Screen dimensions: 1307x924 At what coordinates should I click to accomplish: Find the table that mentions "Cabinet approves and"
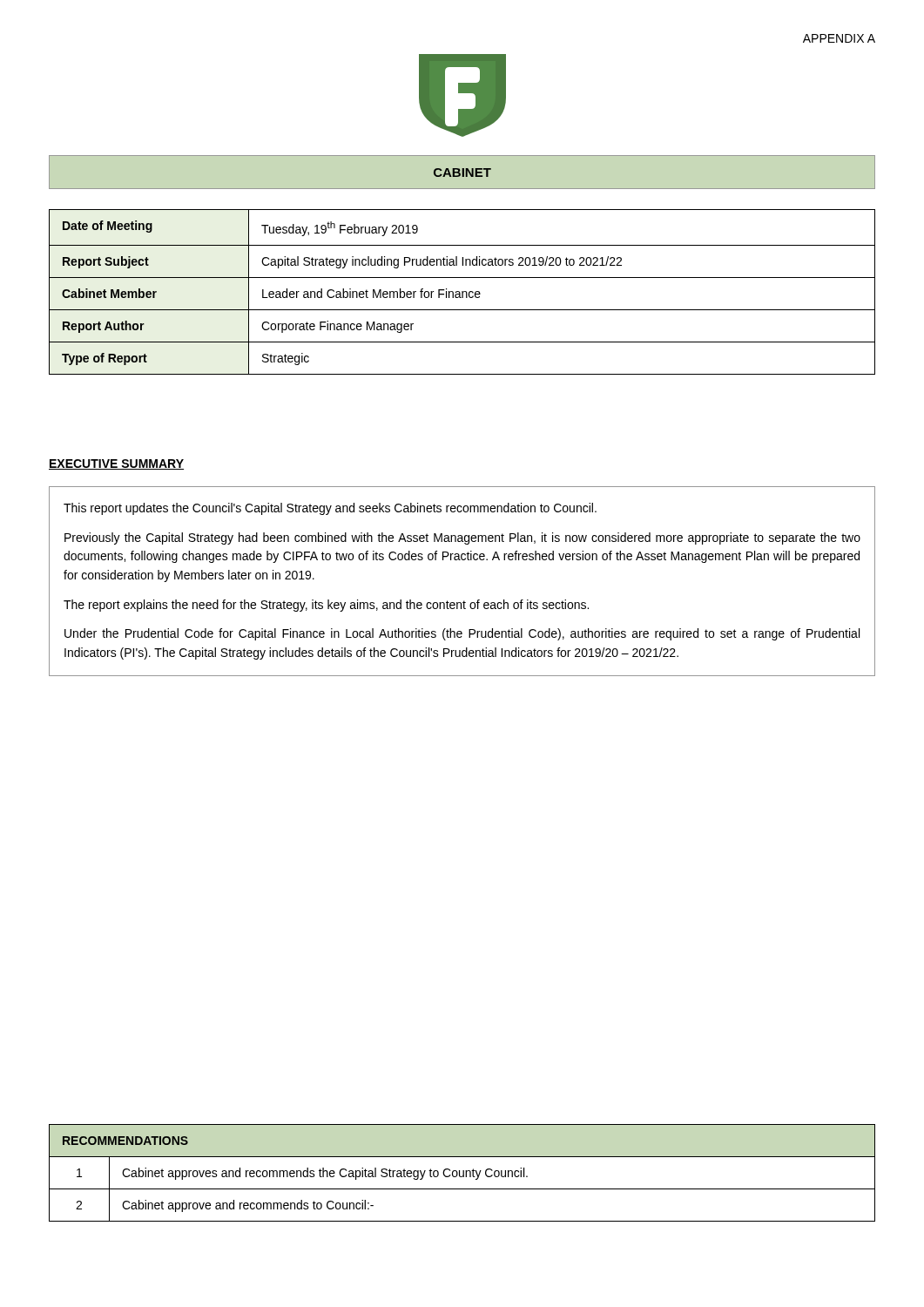(x=462, y=1173)
